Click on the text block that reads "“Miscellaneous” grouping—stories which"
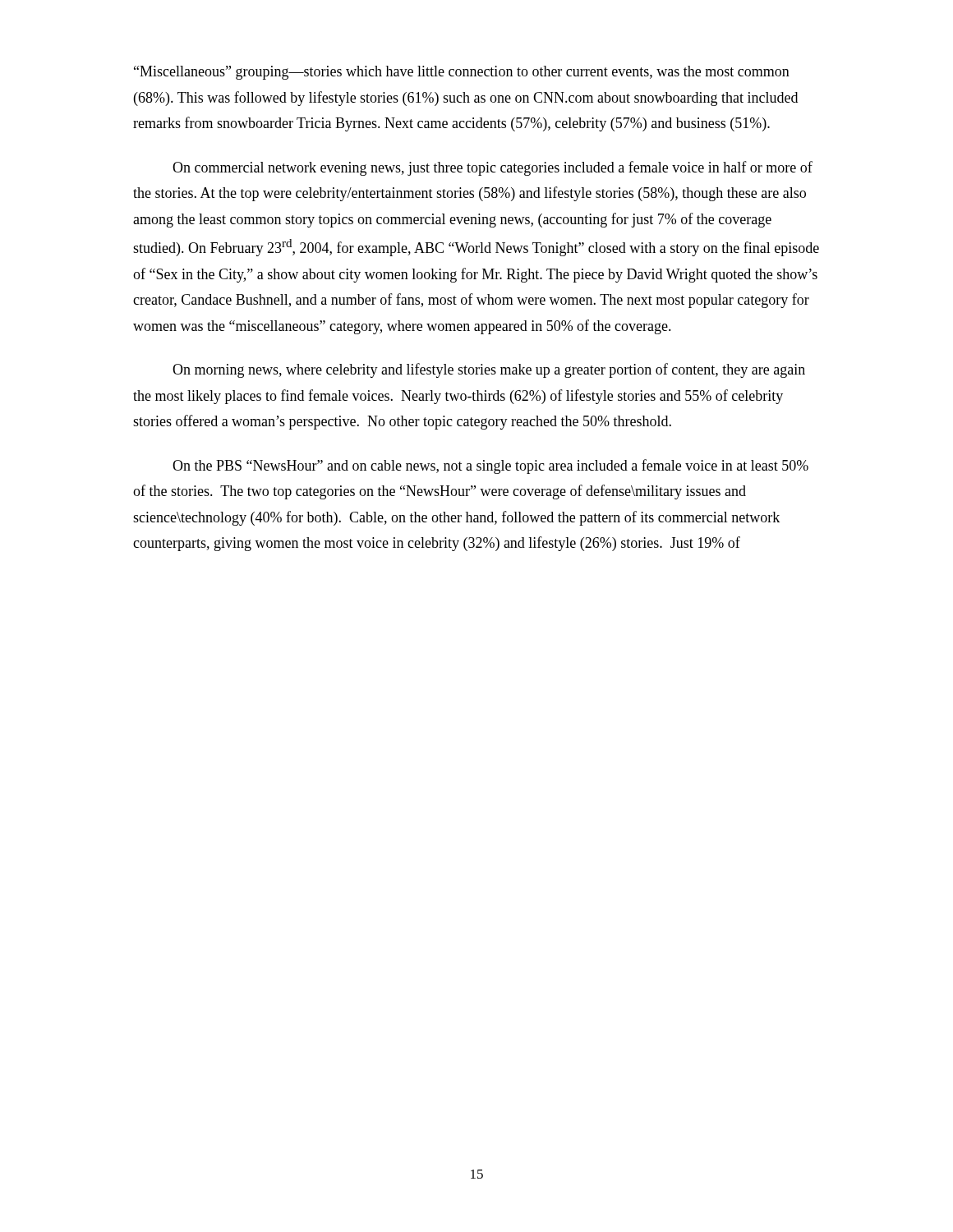Viewport: 953px width, 1232px height. coord(466,97)
